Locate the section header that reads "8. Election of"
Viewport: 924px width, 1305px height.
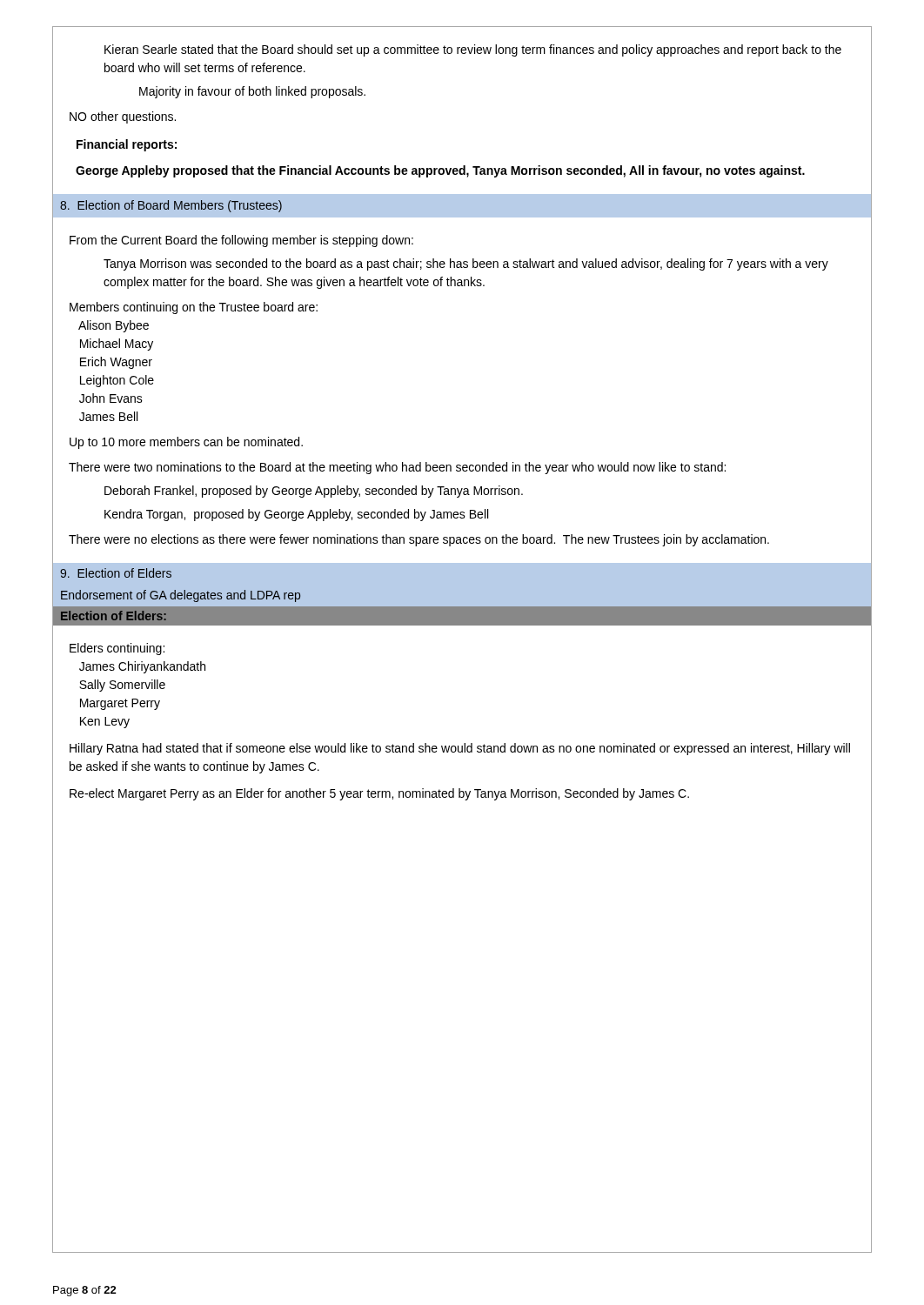point(171,205)
